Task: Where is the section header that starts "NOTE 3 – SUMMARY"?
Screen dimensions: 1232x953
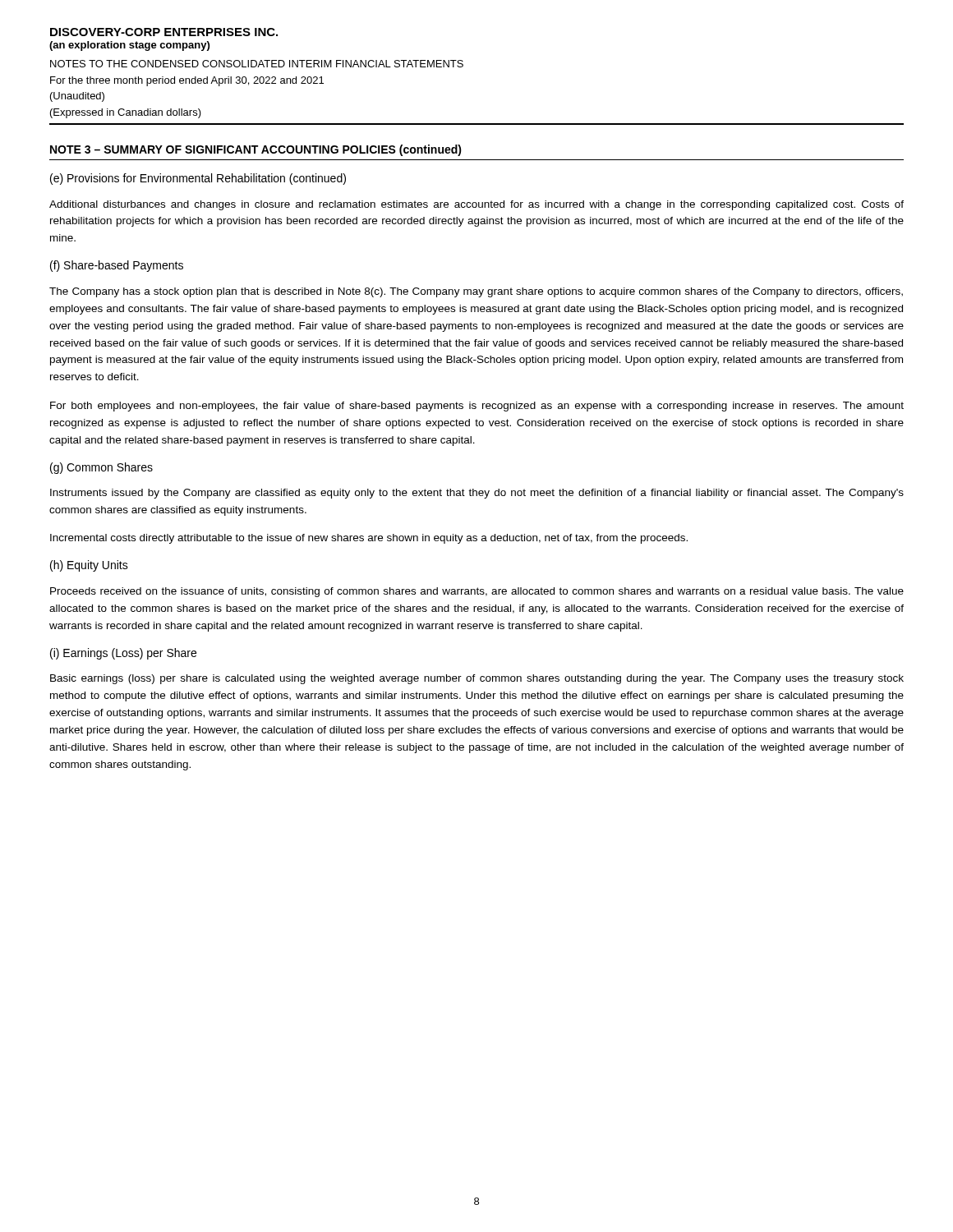Action: tap(476, 152)
